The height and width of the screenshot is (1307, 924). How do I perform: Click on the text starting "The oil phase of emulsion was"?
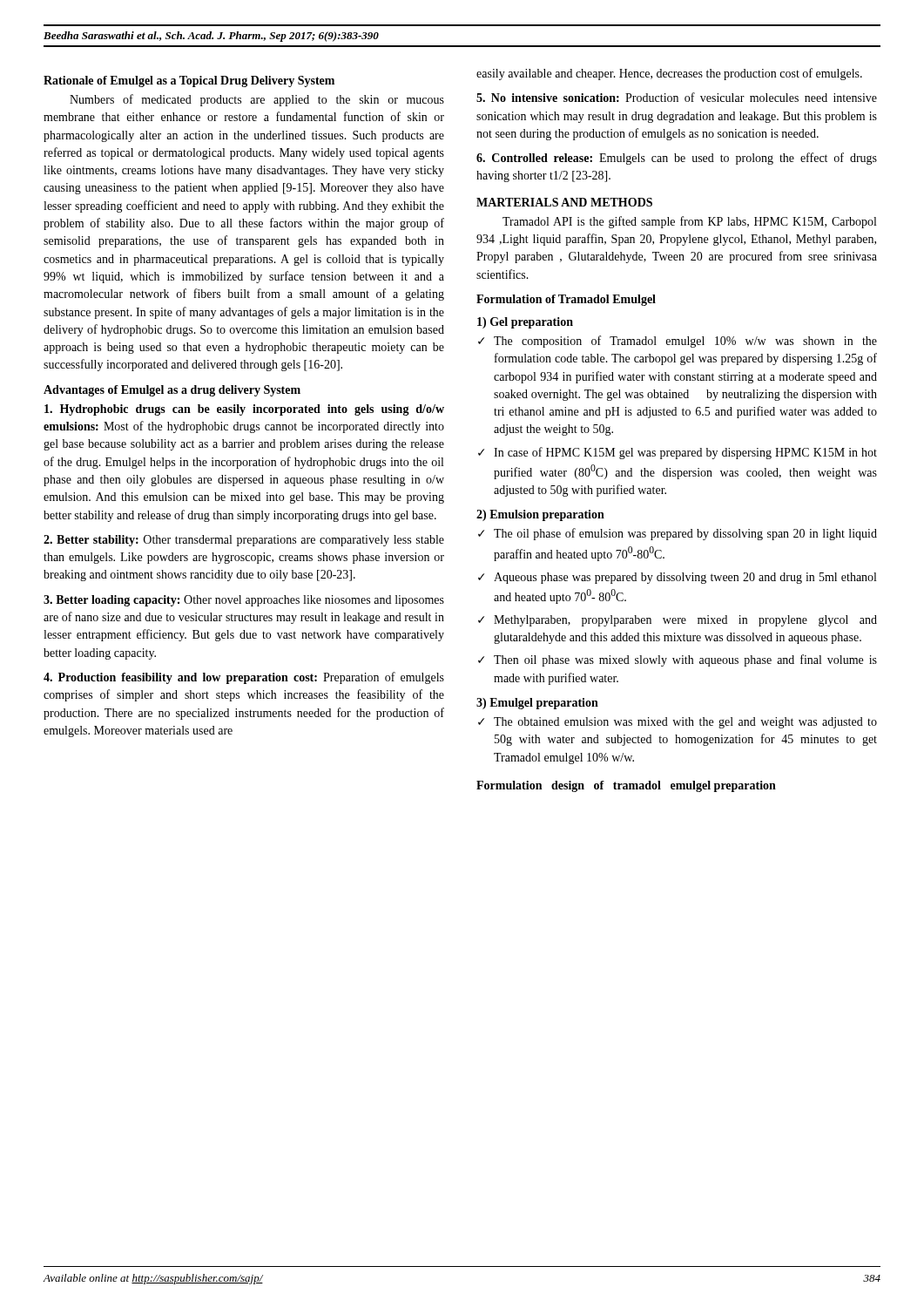pyautogui.click(x=685, y=544)
